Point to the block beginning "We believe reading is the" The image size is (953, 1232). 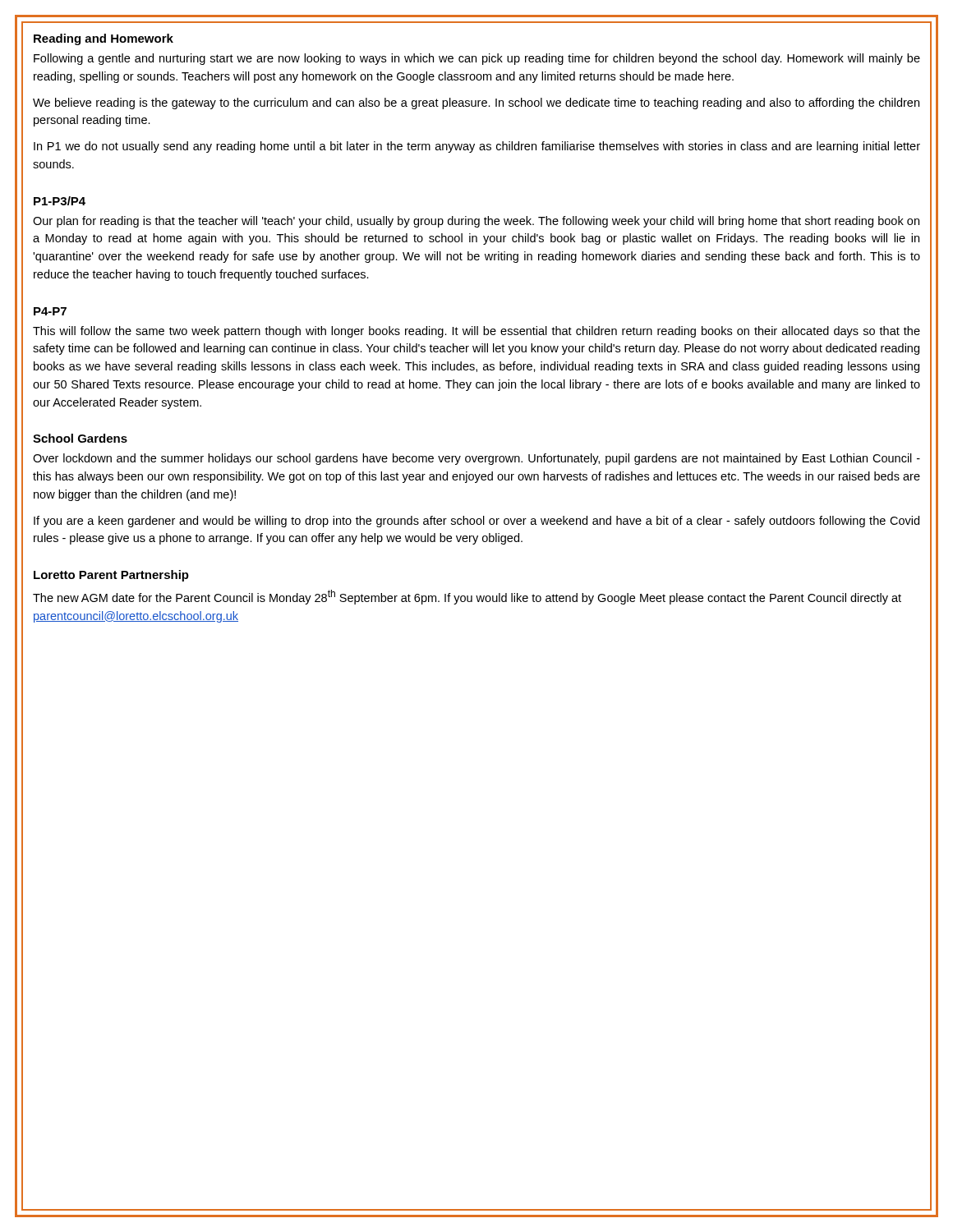(476, 111)
